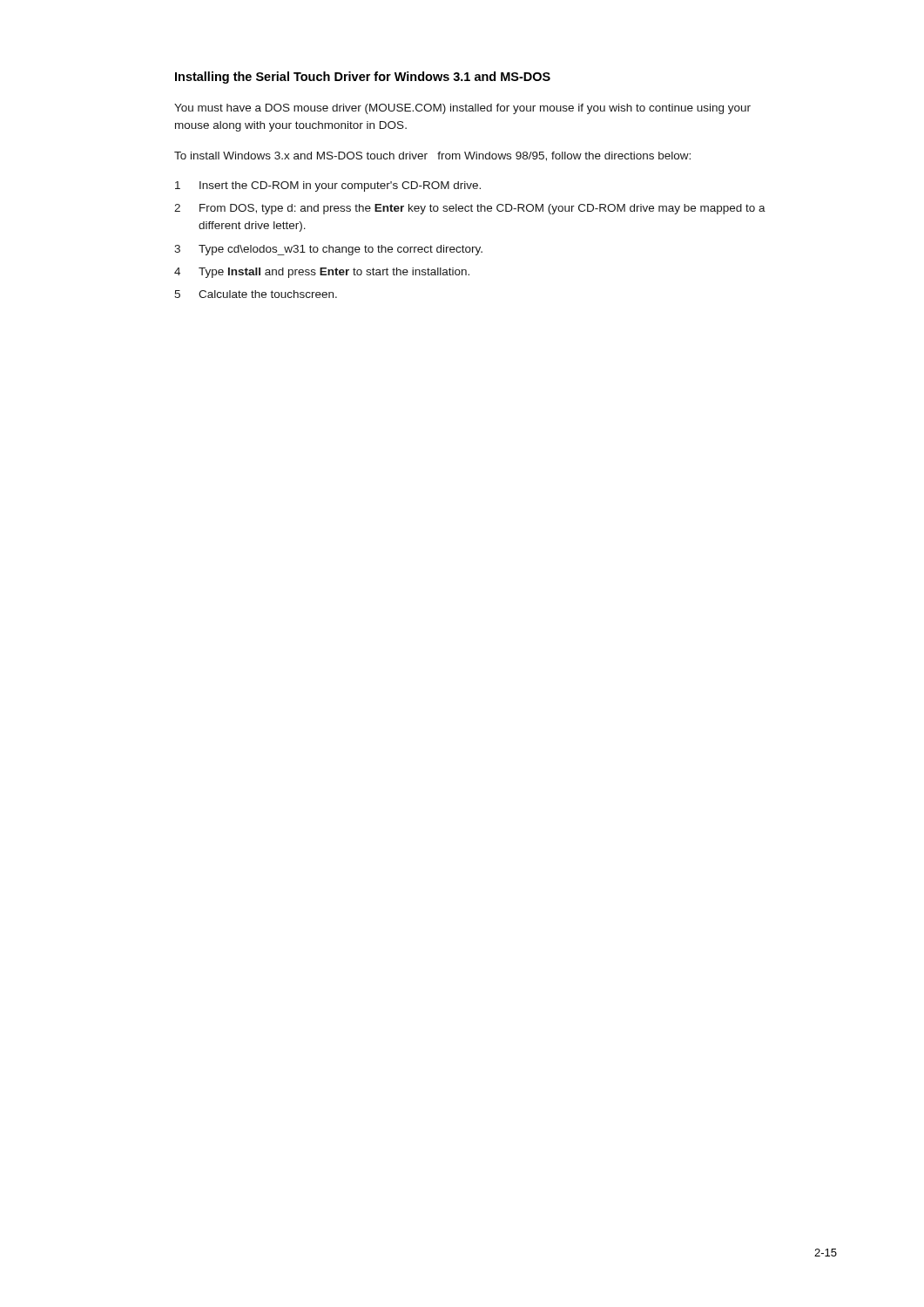The width and height of the screenshot is (924, 1307).
Task: Find the block on this page that starts "To install Windows 3.x and MS-DOS touch driver"
Action: coord(470,156)
